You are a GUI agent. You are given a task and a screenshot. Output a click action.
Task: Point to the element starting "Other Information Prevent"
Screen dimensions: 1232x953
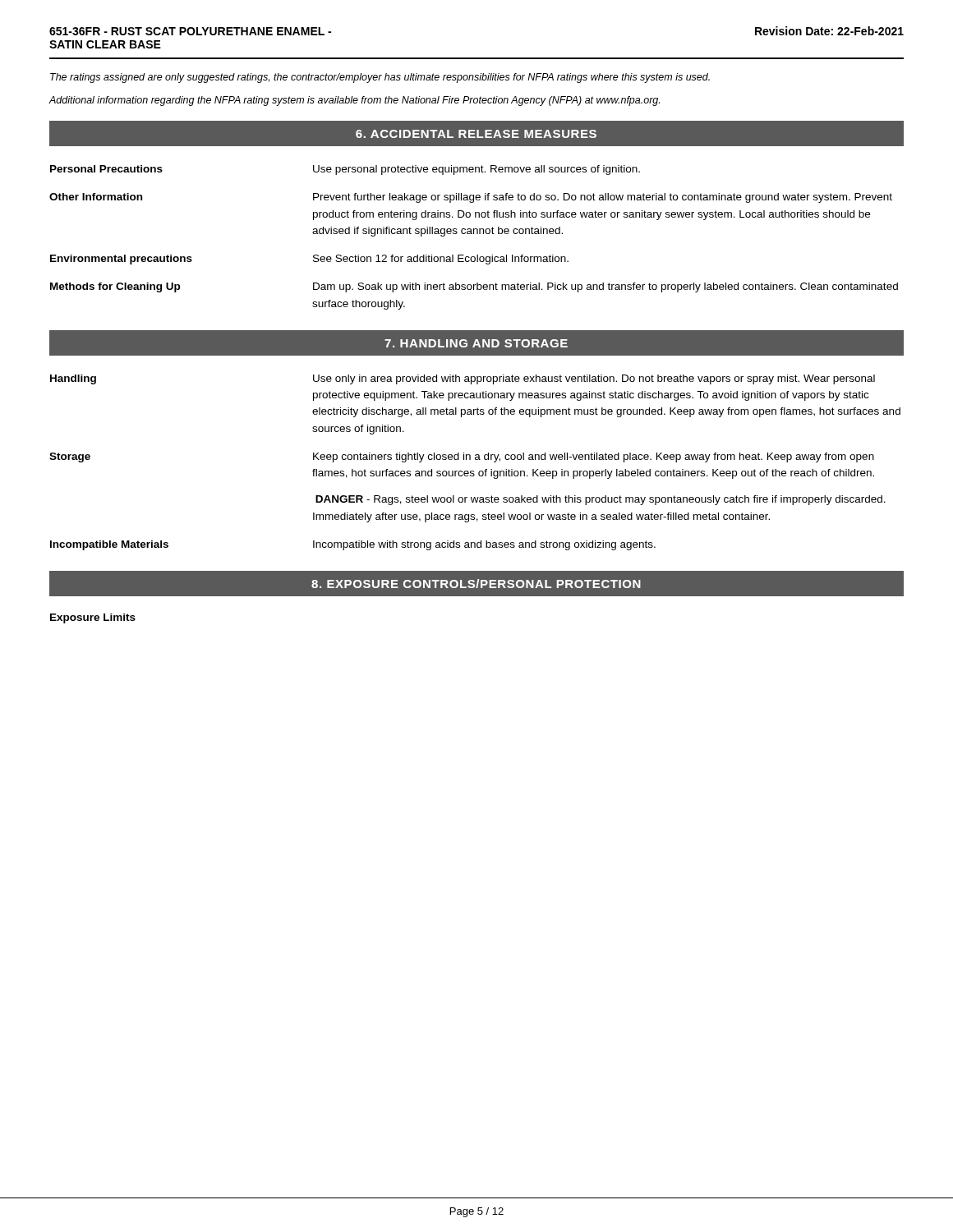click(x=476, y=214)
